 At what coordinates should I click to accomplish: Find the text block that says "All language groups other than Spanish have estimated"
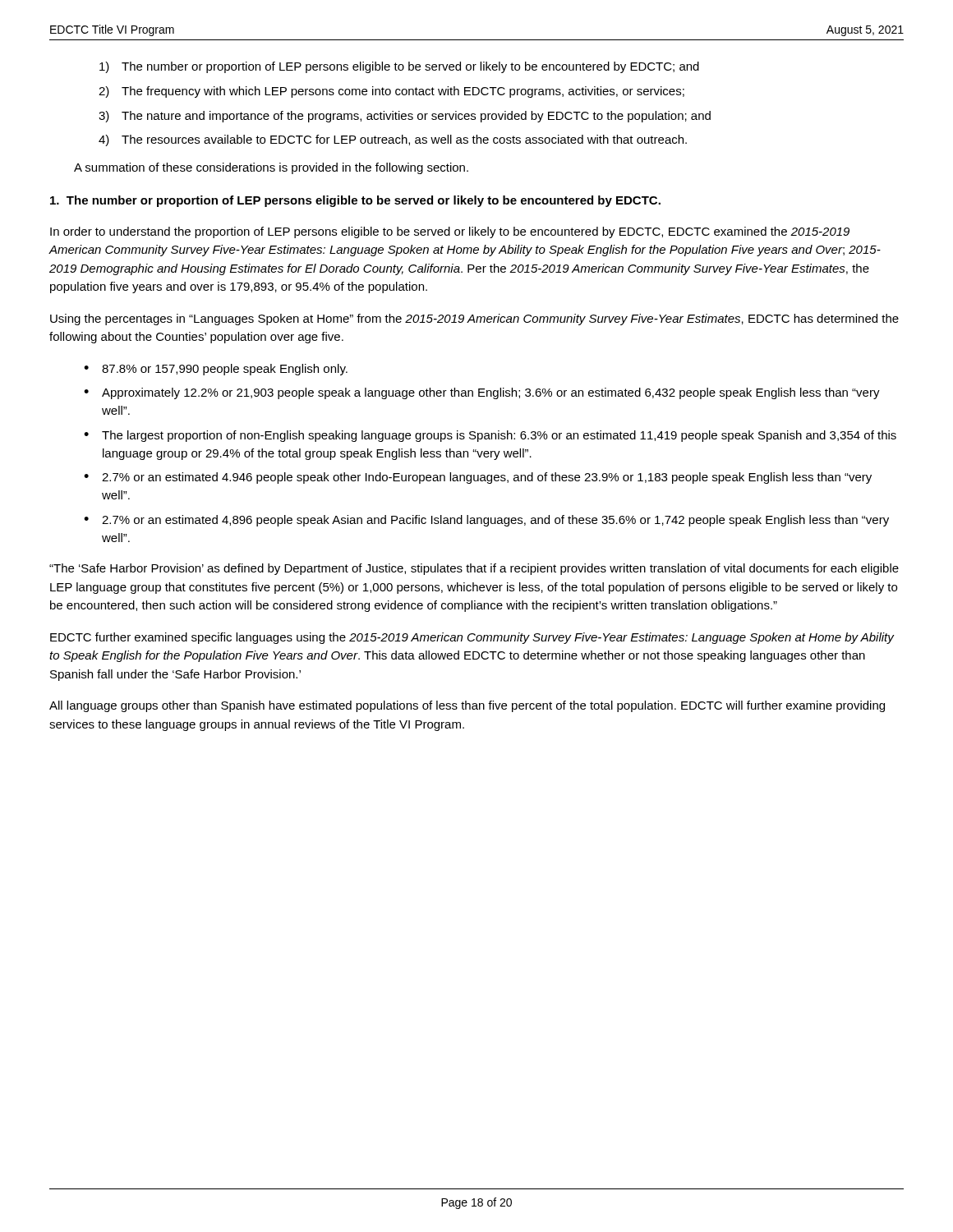(467, 715)
